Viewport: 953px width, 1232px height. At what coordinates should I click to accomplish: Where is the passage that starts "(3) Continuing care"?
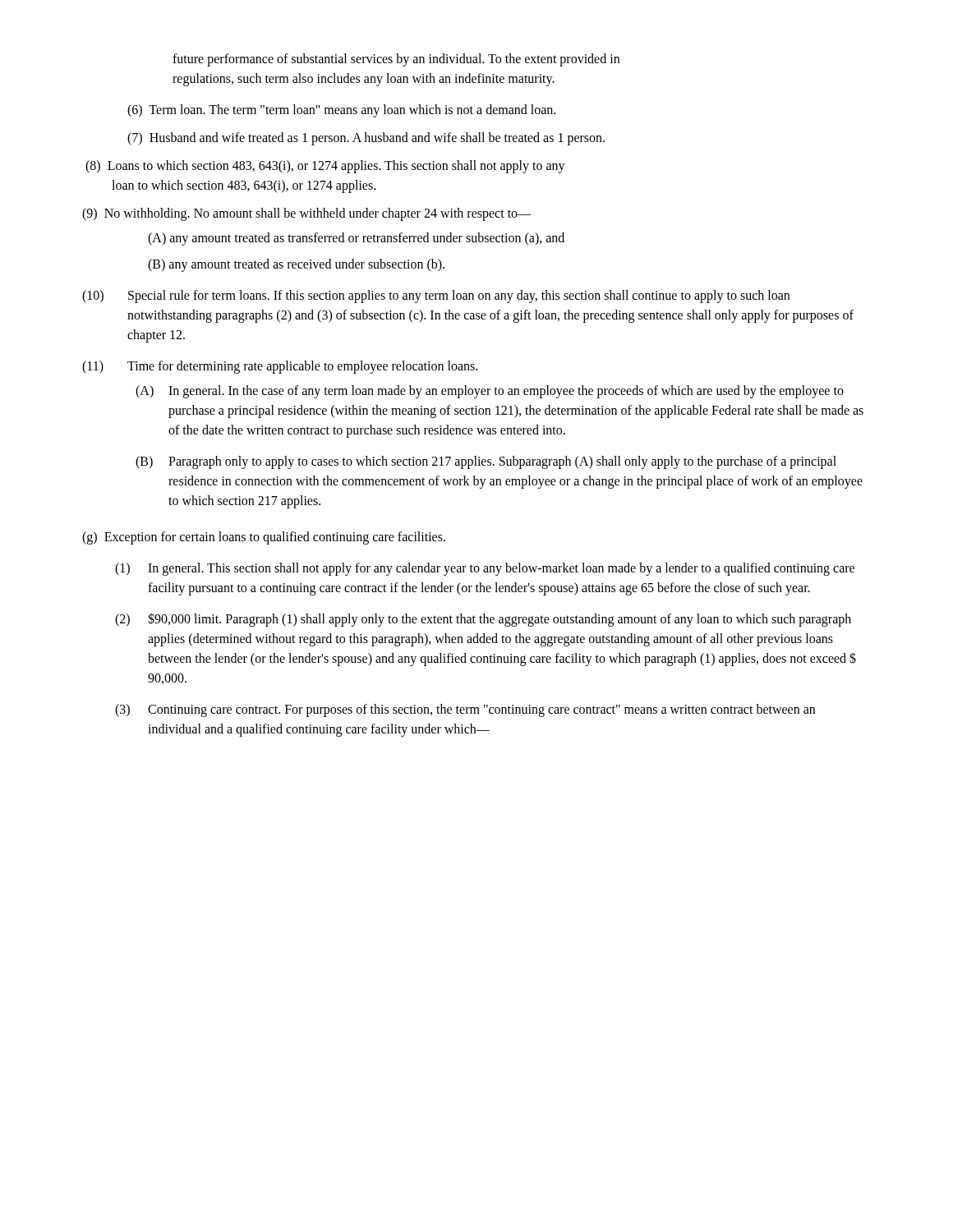pos(493,719)
